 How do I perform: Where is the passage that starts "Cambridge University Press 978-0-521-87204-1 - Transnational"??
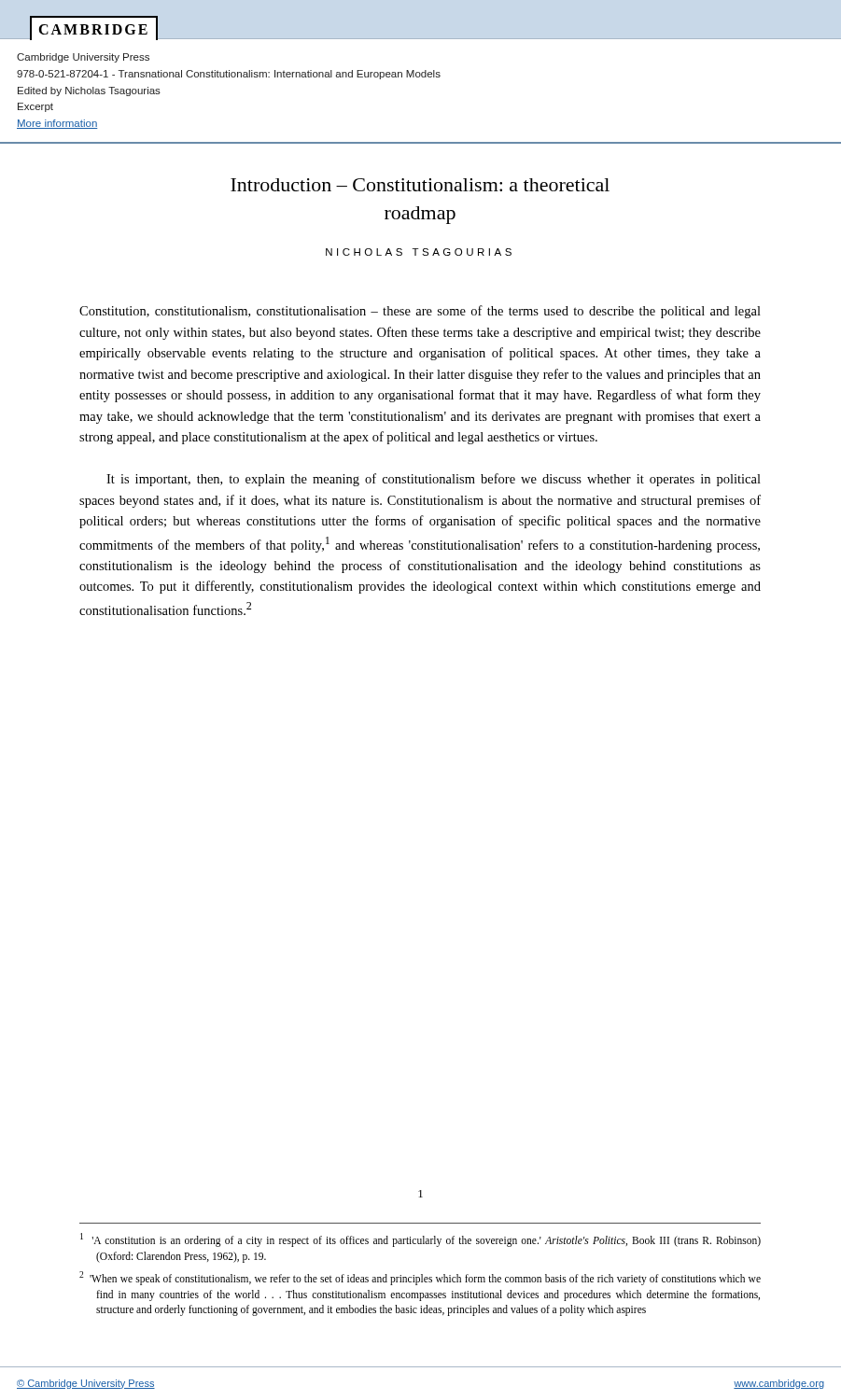click(x=83, y=58)
